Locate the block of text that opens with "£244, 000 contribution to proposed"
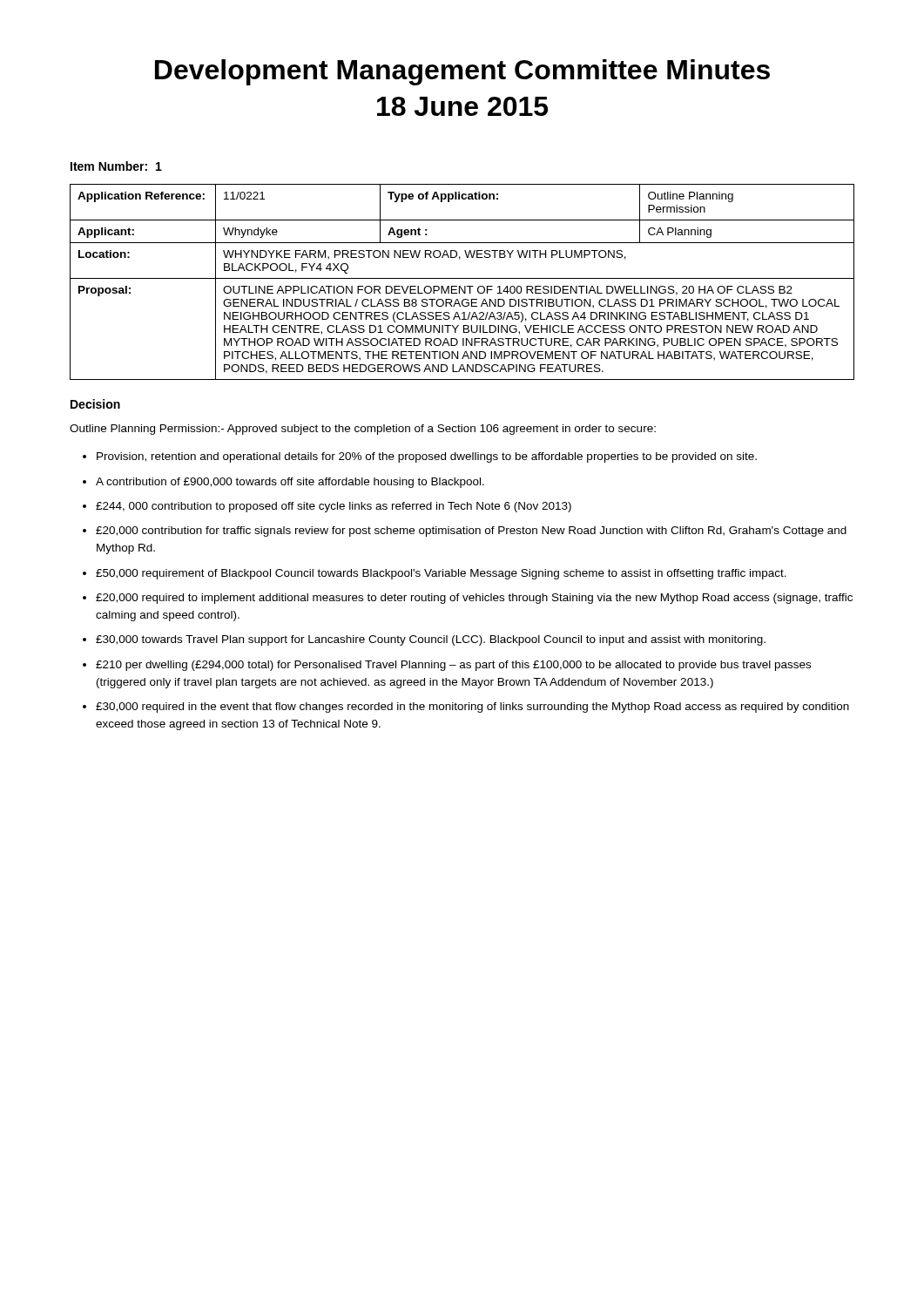The width and height of the screenshot is (924, 1307). [334, 506]
